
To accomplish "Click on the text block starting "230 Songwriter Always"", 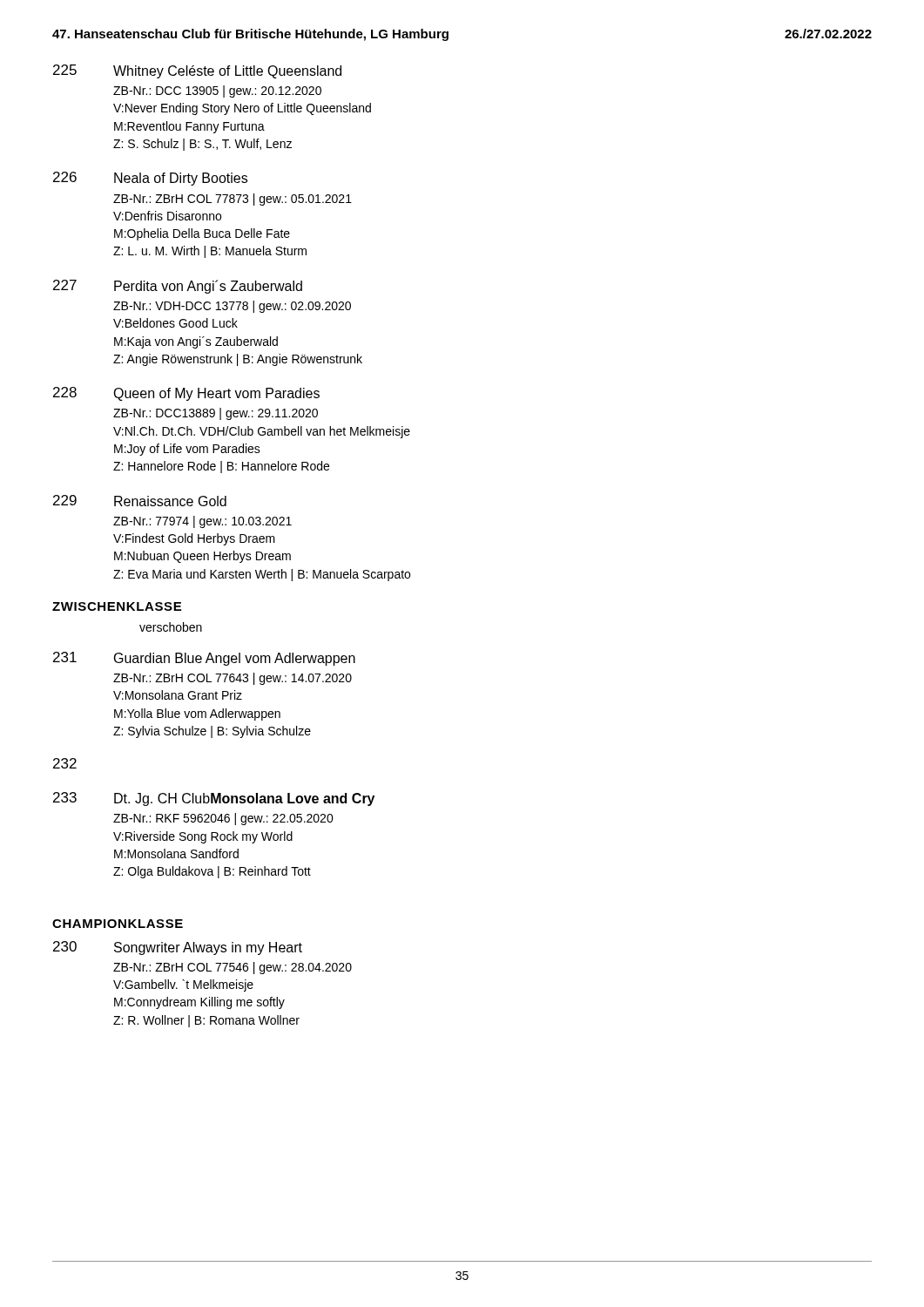I will click(x=178, y=948).
